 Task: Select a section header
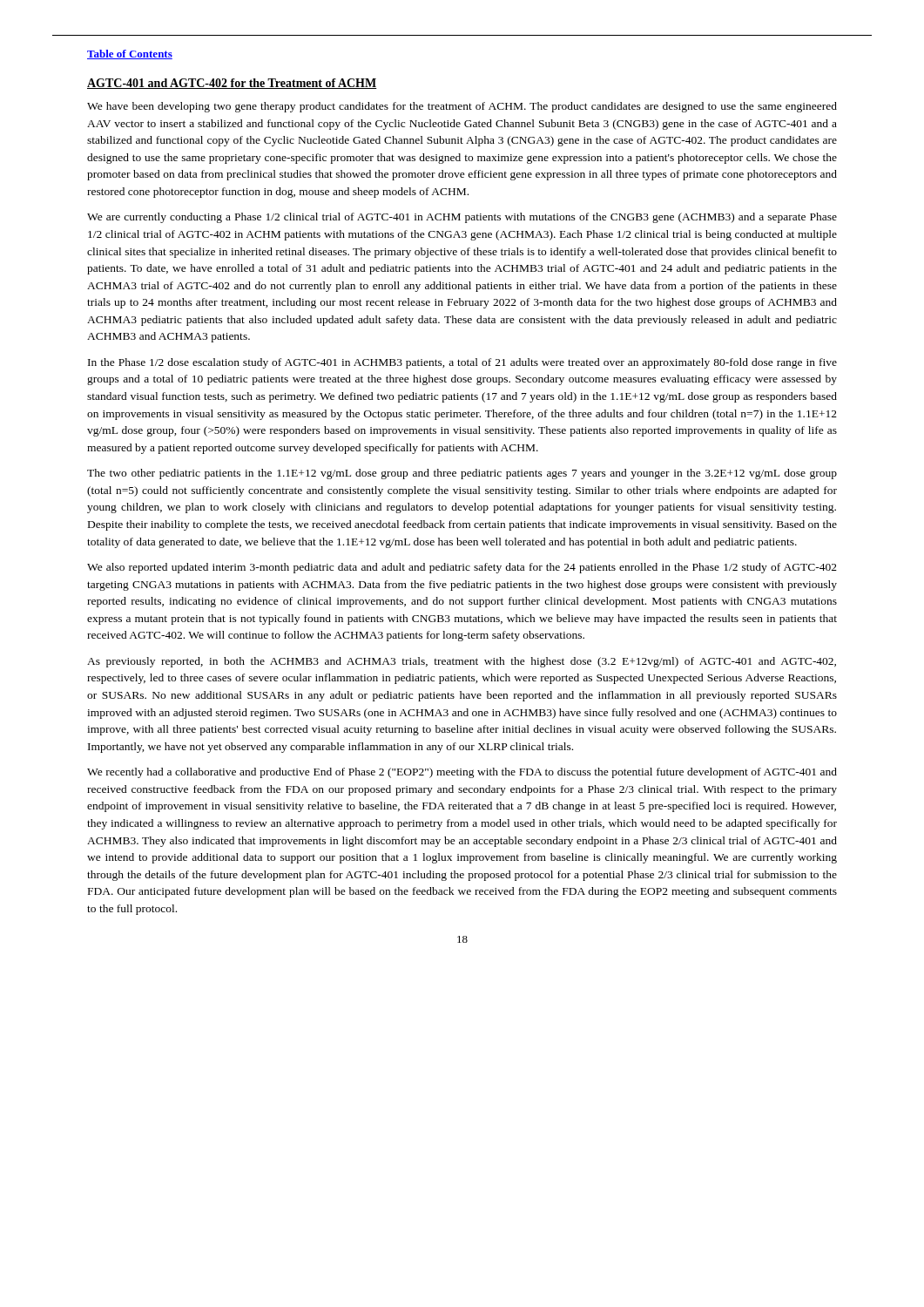[232, 83]
